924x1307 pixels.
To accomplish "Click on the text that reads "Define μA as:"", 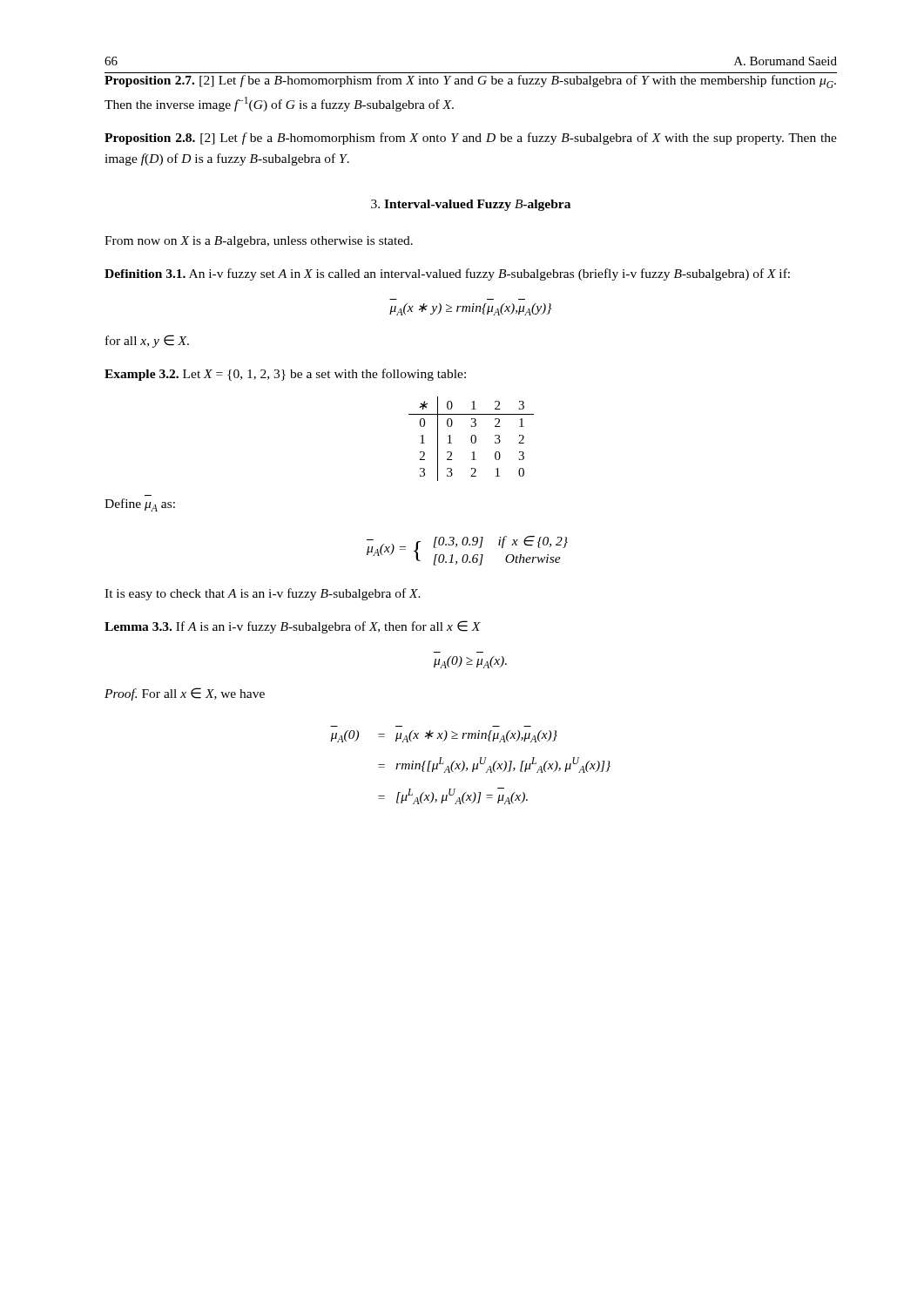I will pyautogui.click(x=140, y=505).
